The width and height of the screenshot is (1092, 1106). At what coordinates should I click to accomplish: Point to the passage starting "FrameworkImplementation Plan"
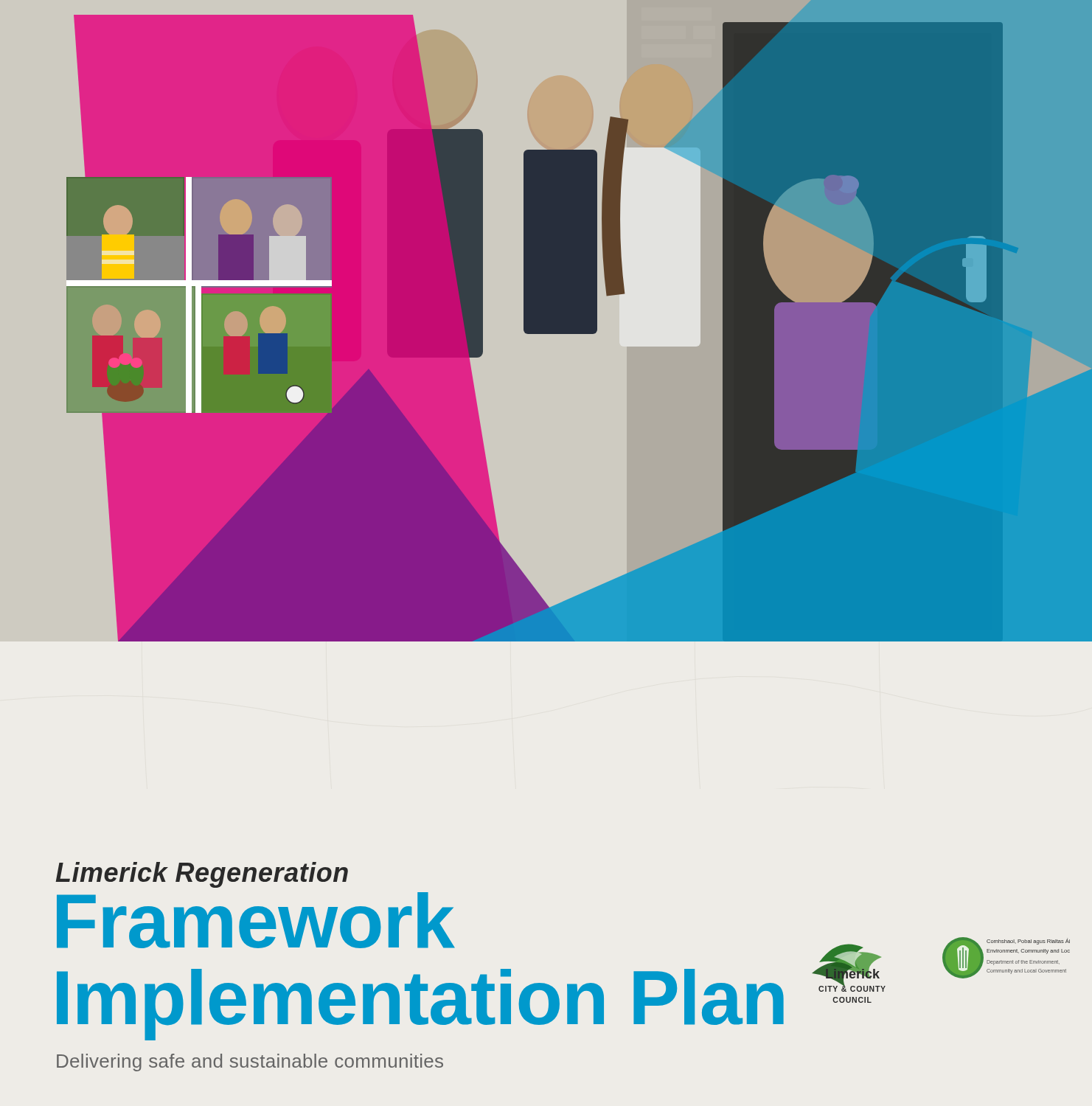pos(420,959)
